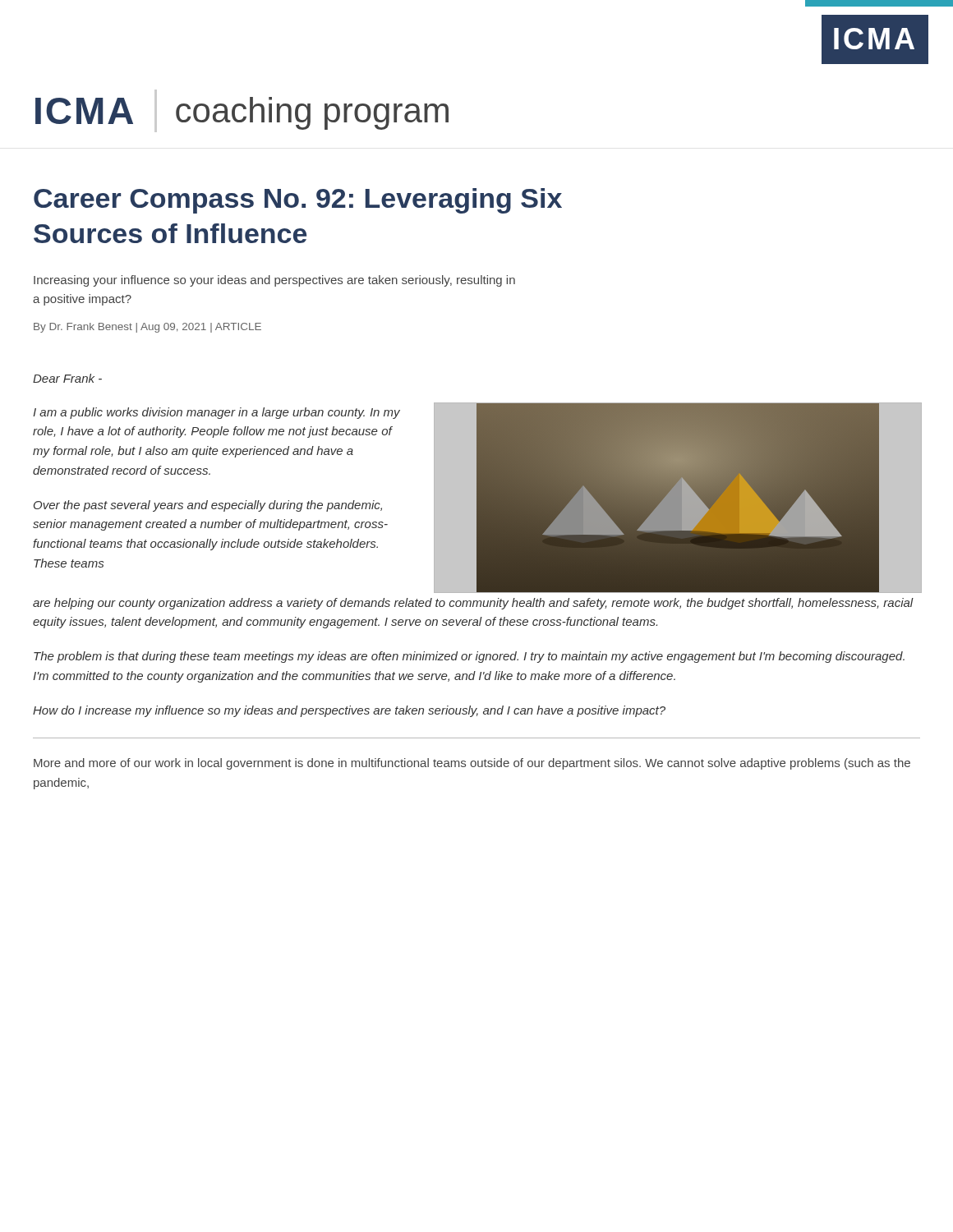Click on the element starting "Increasing your influence so your ideas and perspectives"
Viewport: 953px width, 1232px height.
point(274,289)
